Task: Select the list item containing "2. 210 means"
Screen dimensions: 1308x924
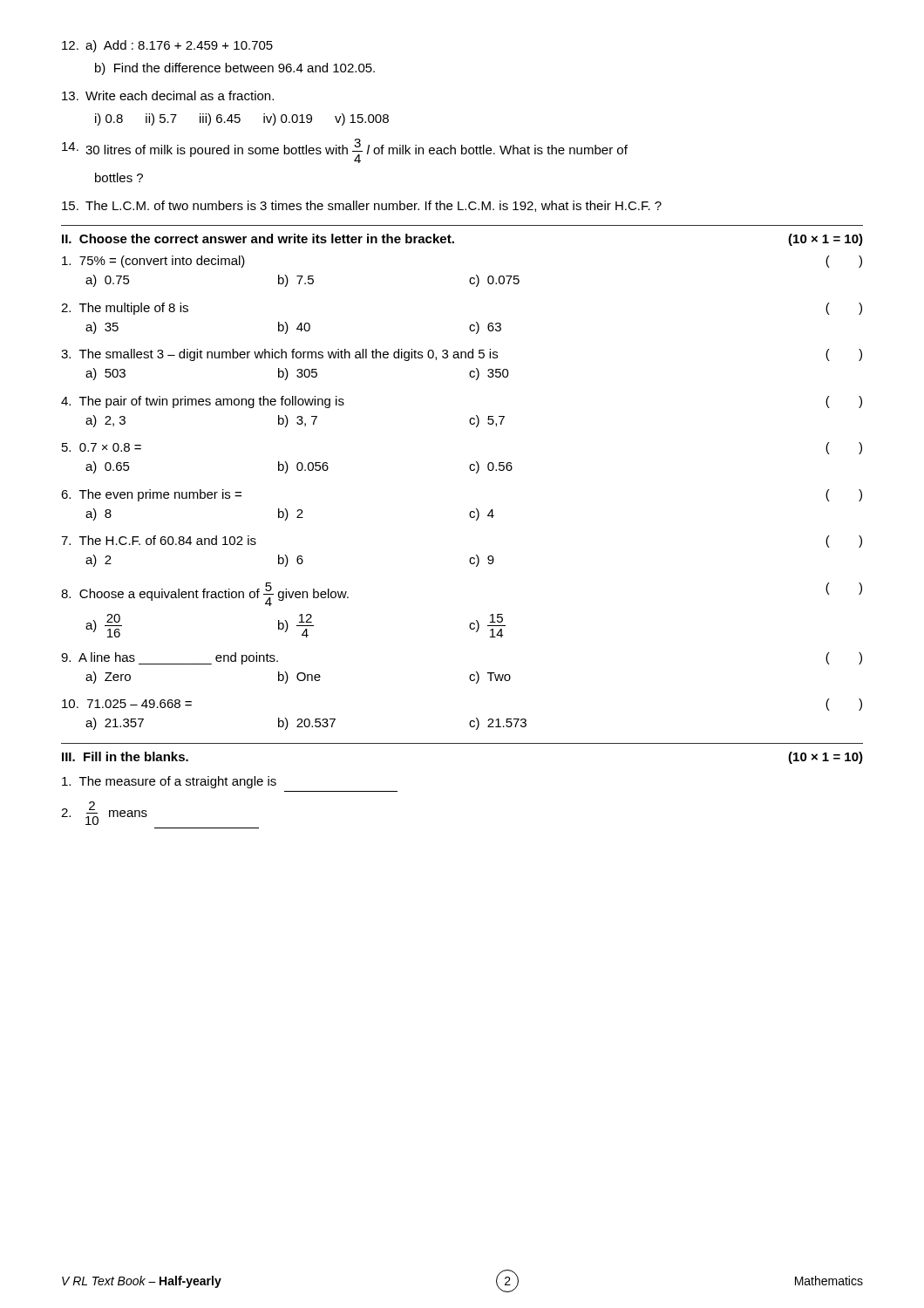Action: coord(160,813)
